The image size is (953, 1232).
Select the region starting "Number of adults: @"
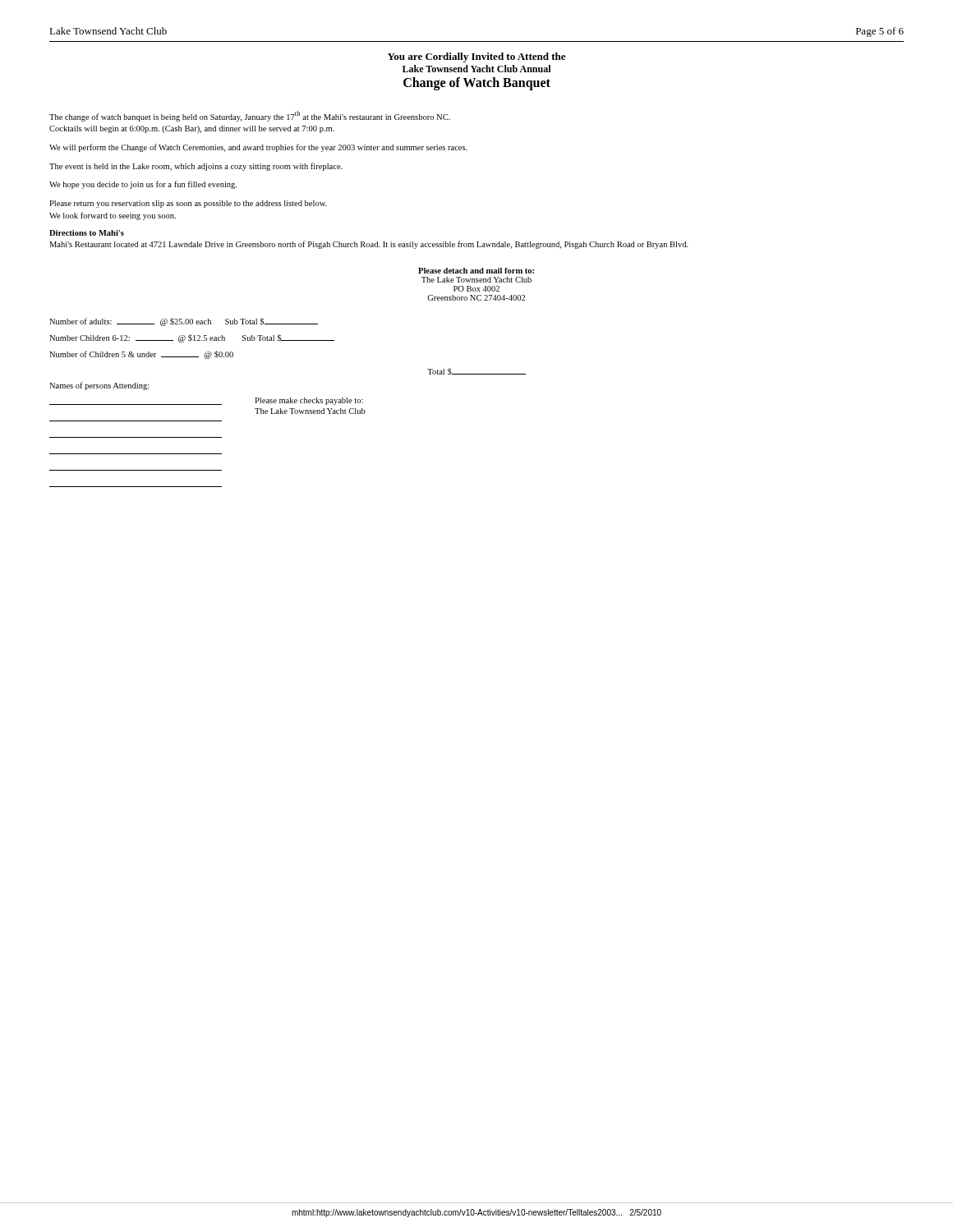click(184, 322)
